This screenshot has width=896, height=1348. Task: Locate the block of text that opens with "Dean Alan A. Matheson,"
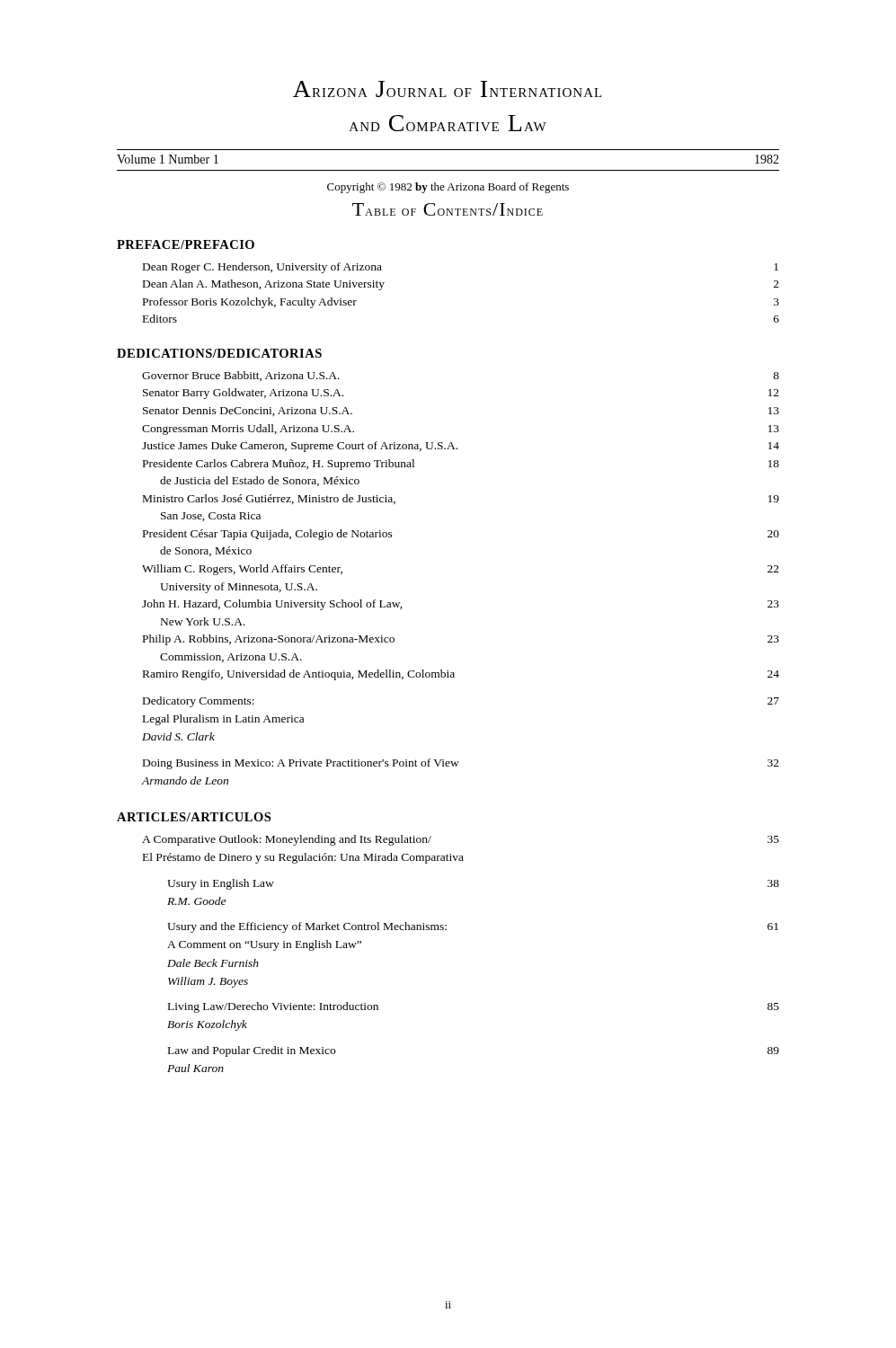(268, 284)
